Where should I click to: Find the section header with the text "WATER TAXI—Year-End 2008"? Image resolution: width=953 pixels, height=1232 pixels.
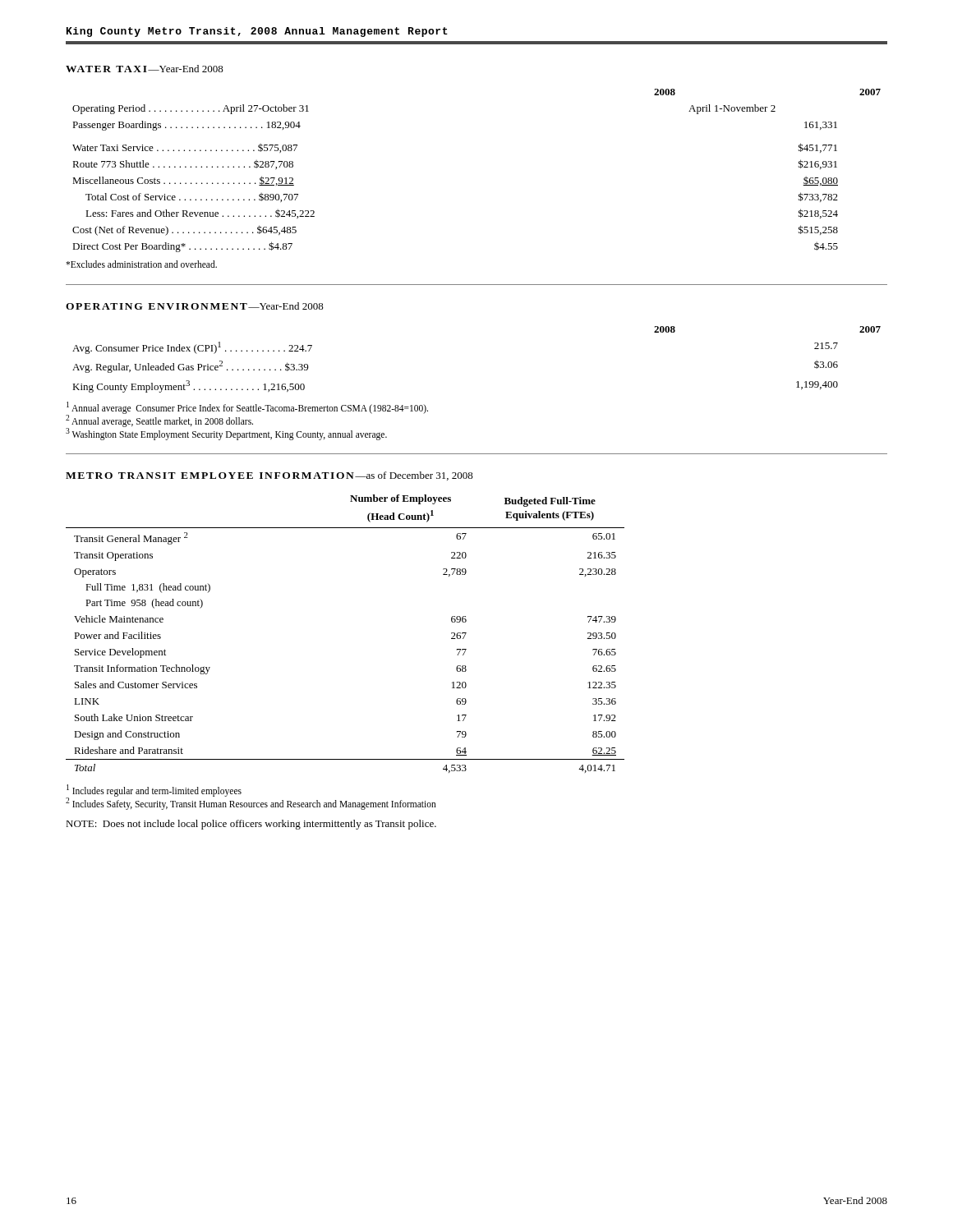(x=145, y=69)
